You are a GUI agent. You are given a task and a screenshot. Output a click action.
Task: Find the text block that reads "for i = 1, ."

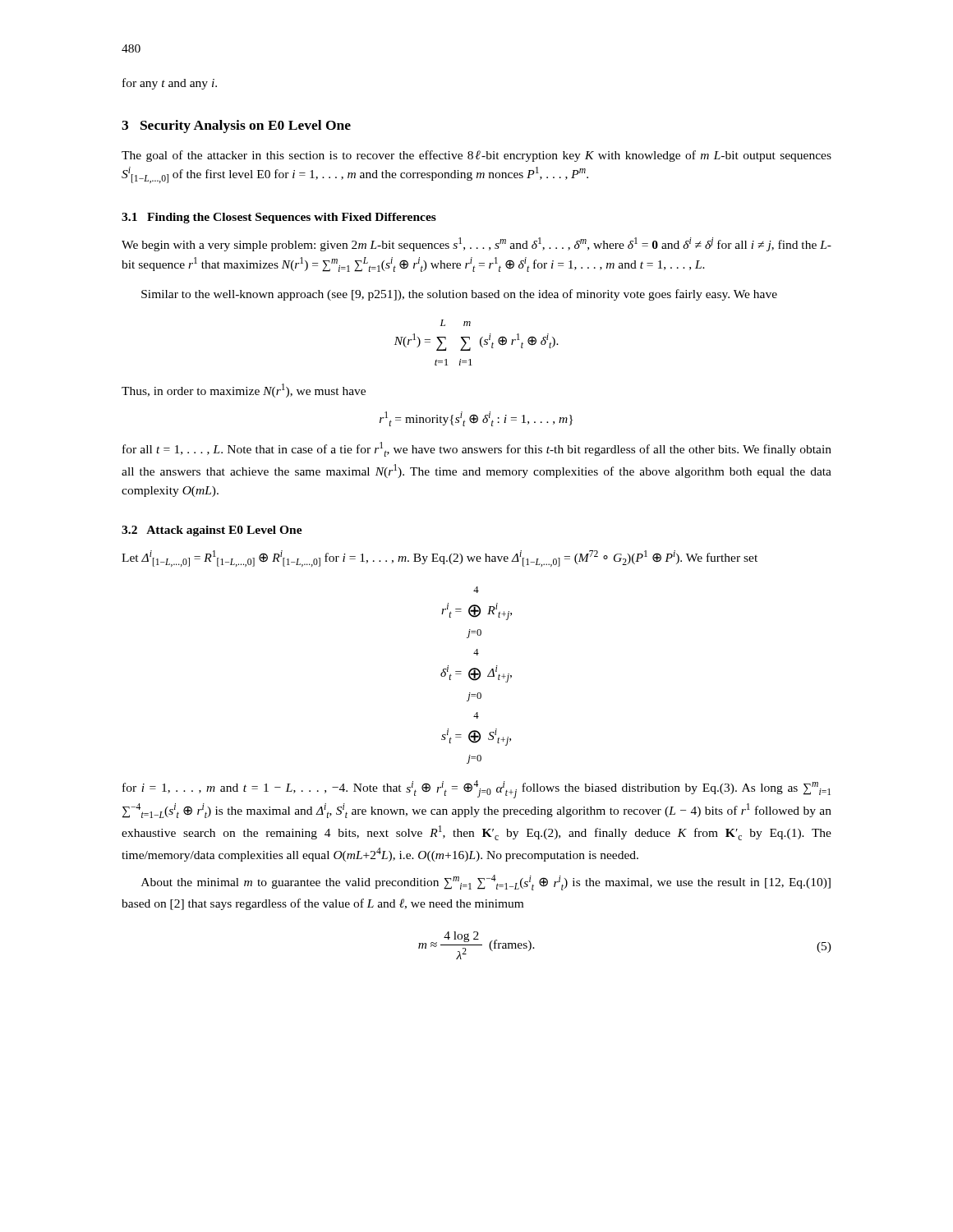tap(476, 820)
